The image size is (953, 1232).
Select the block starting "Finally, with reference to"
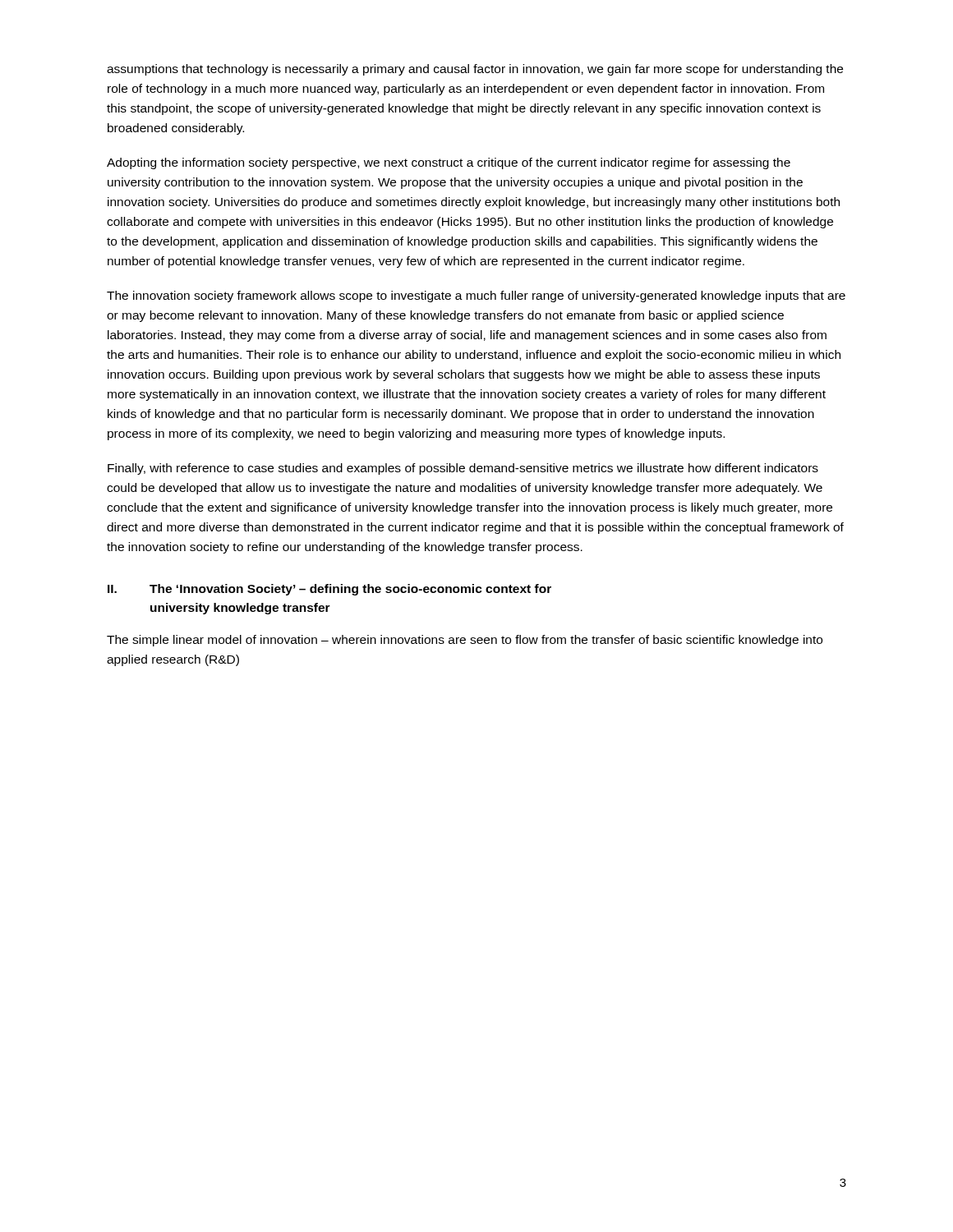tap(475, 507)
